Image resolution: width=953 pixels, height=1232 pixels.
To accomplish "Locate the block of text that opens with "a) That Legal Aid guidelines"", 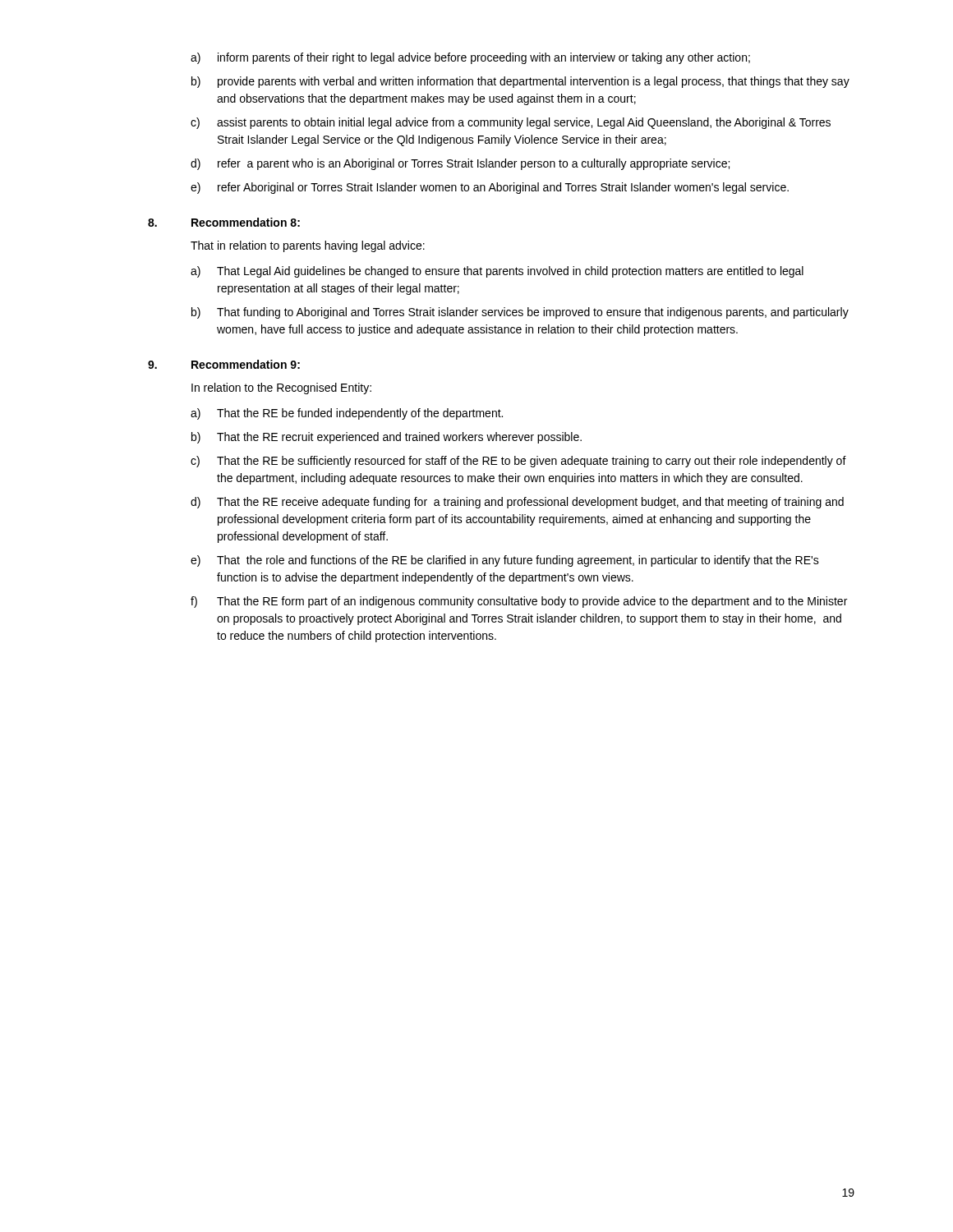I will (523, 280).
